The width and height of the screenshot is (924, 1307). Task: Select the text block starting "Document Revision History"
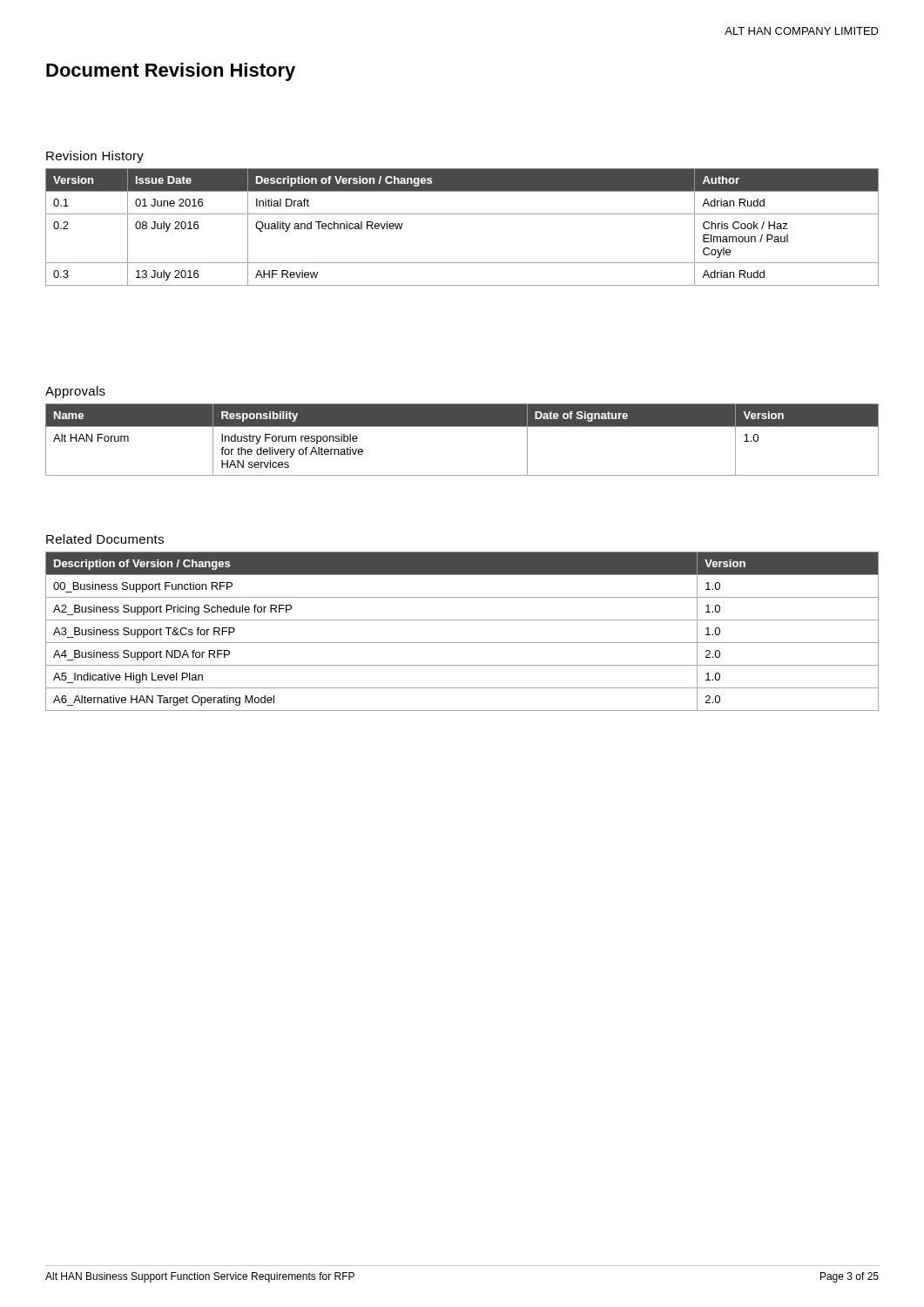170,70
